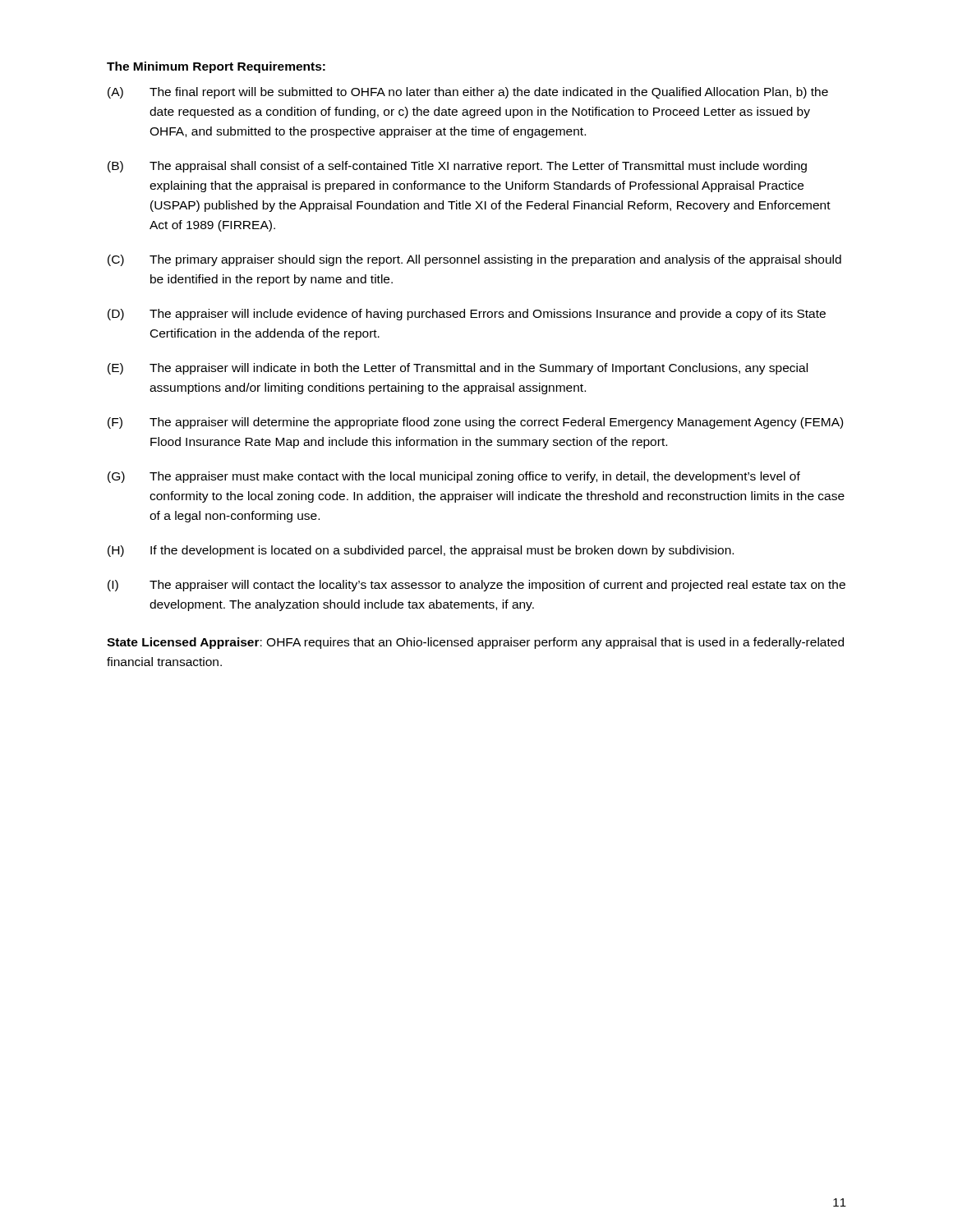This screenshot has height=1232, width=953.
Task: Click on the text starting "(E) The appraiser"
Action: pyautogui.click(x=476, y=378)
